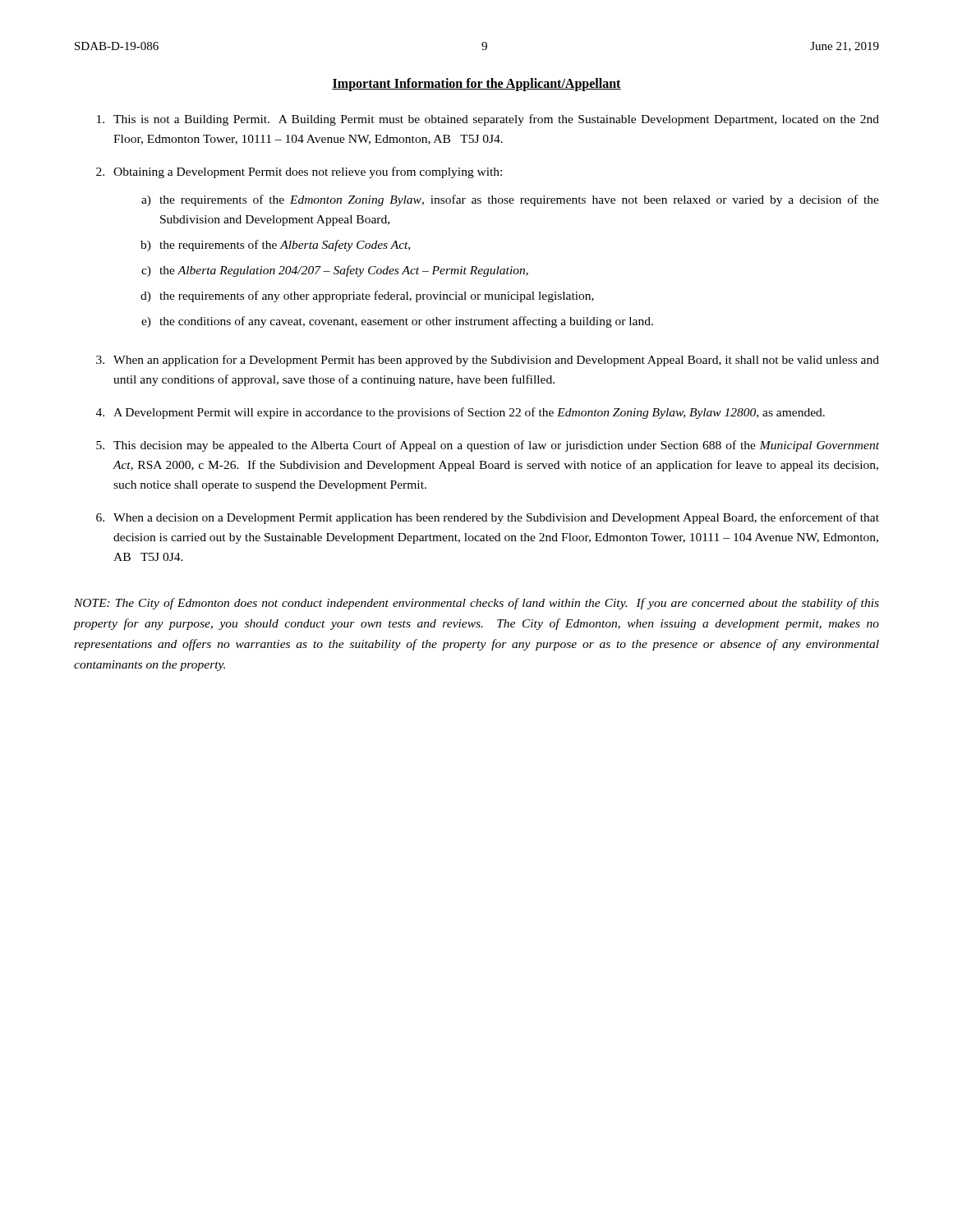Locate the list item with the text "6. When a decision on"
Viewport: 953px width, 1232px height.
476,537
